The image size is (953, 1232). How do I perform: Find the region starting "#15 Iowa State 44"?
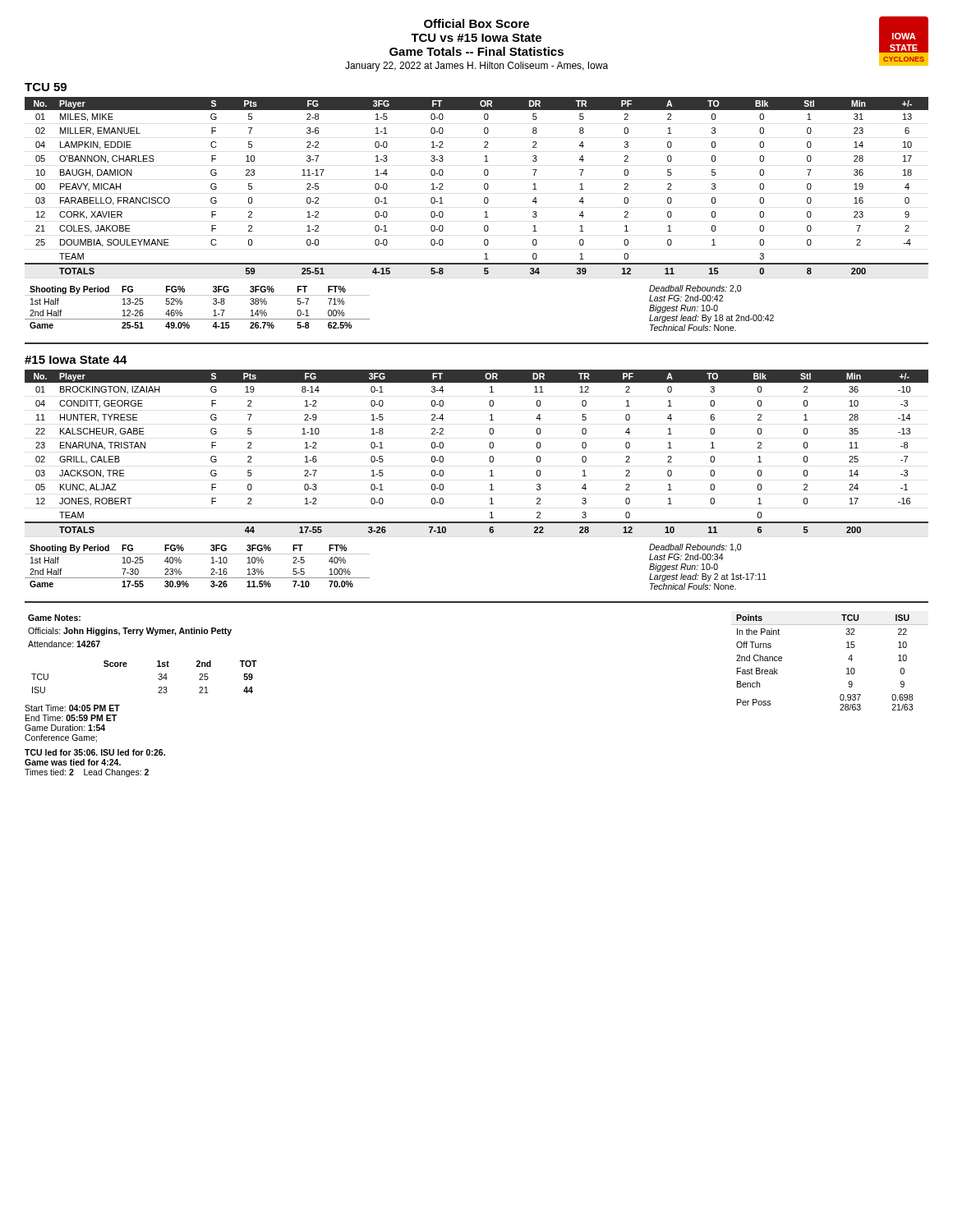point(76,359)
